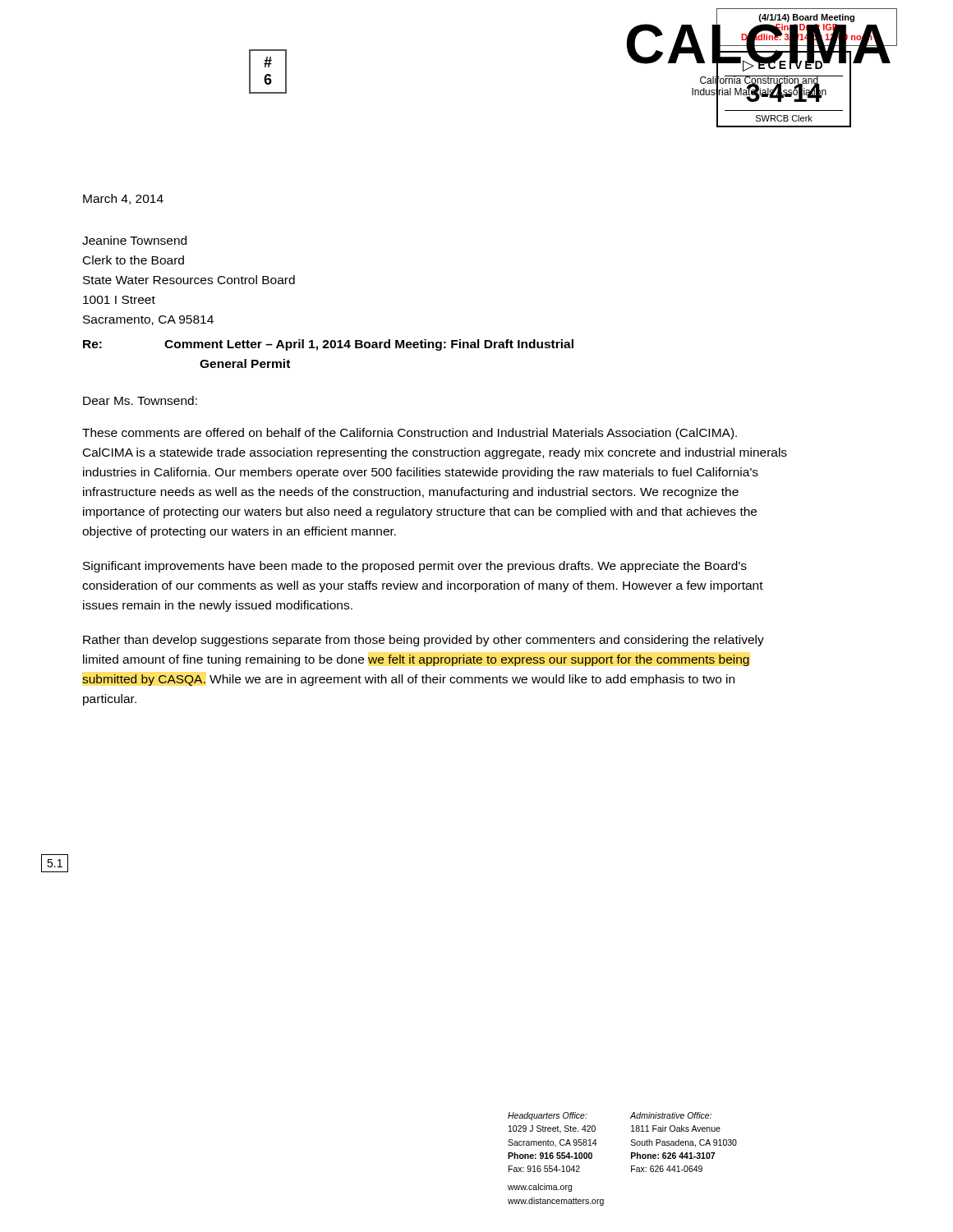
Task: Find the text block containing "Re: Comment Letter –"
Action: tap(435, 354)
